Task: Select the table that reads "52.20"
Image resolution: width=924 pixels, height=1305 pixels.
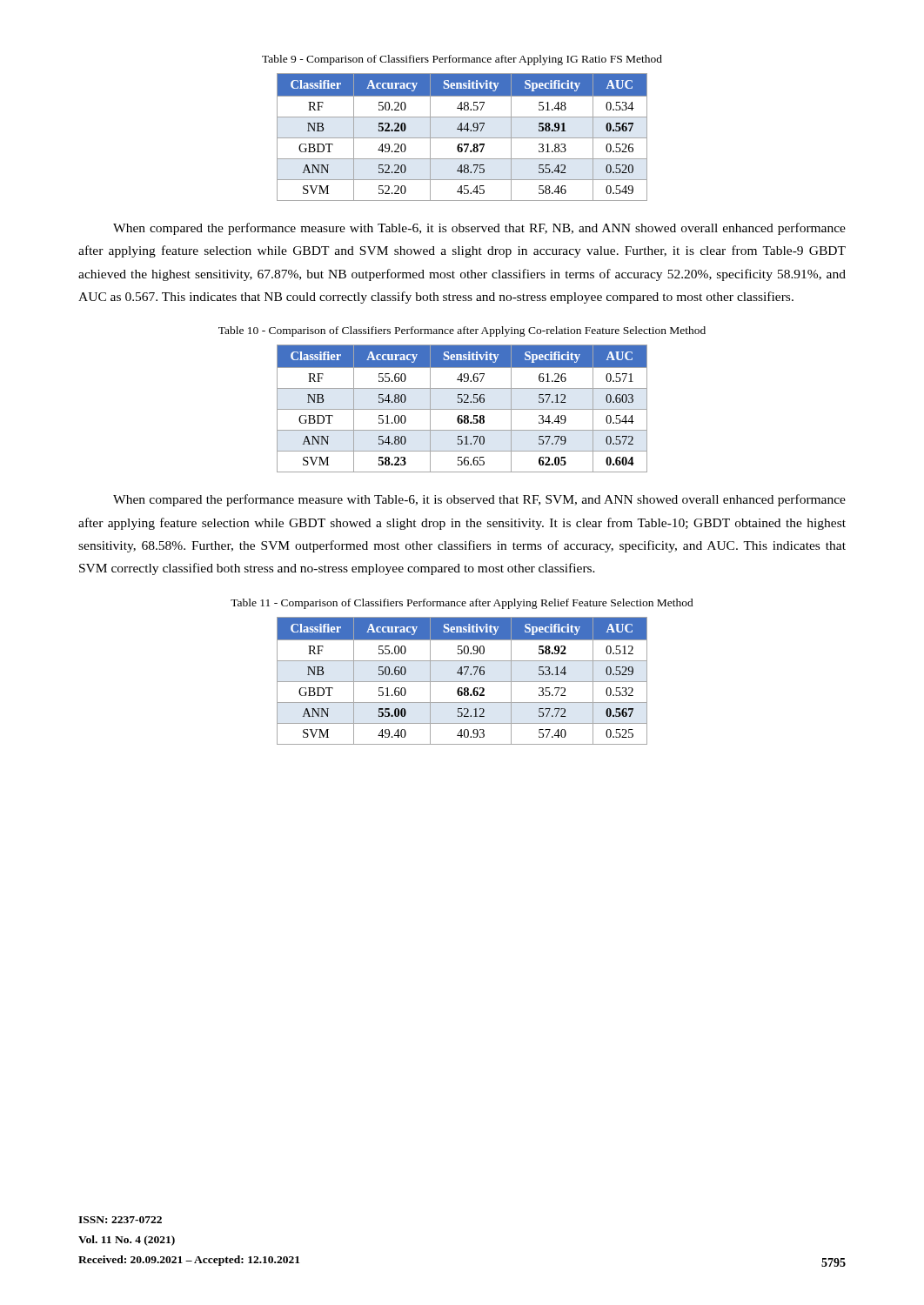Action: pos(462,137)
